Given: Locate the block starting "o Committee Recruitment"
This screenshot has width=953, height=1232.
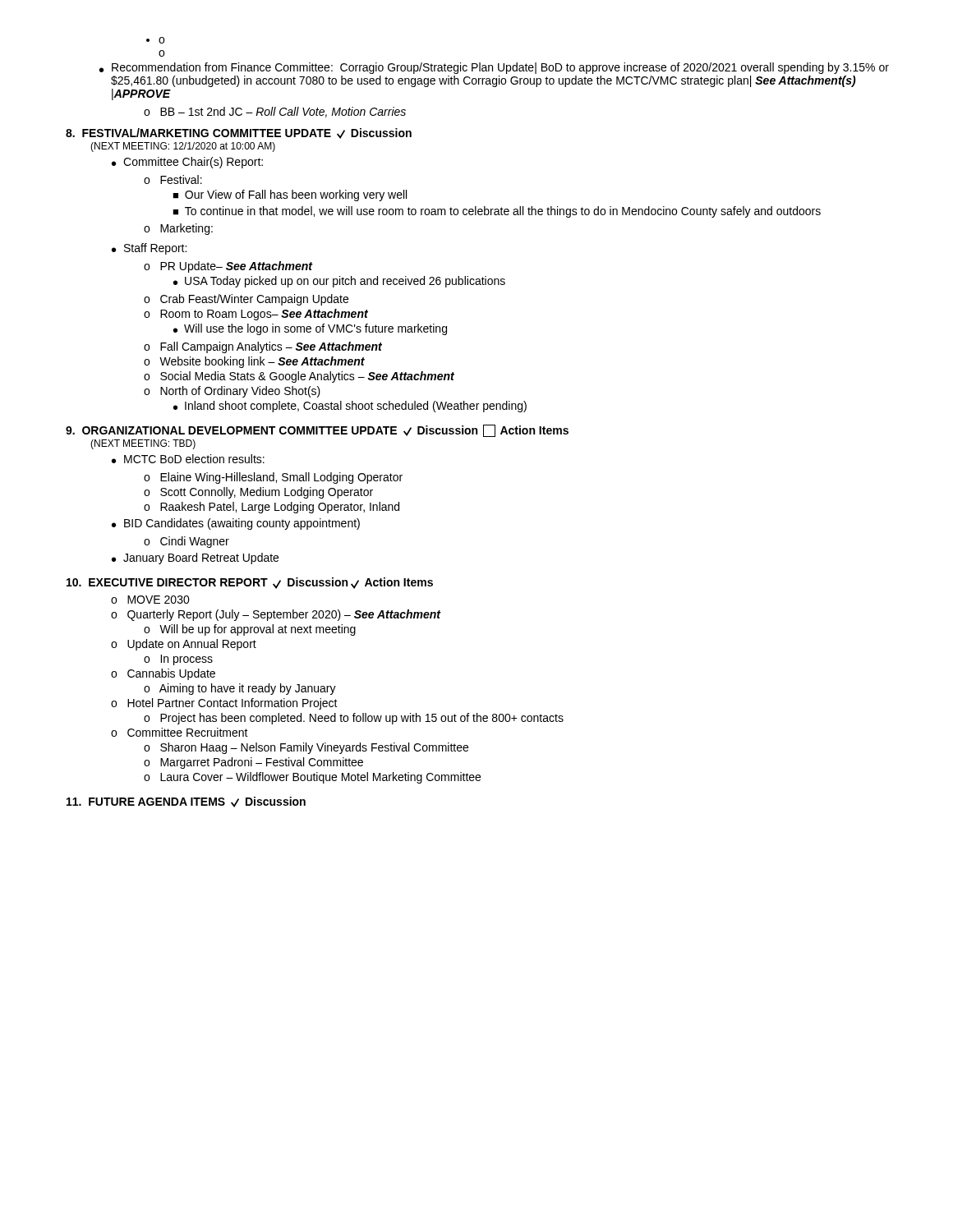Looking at the screenshot, I should 179,732.
